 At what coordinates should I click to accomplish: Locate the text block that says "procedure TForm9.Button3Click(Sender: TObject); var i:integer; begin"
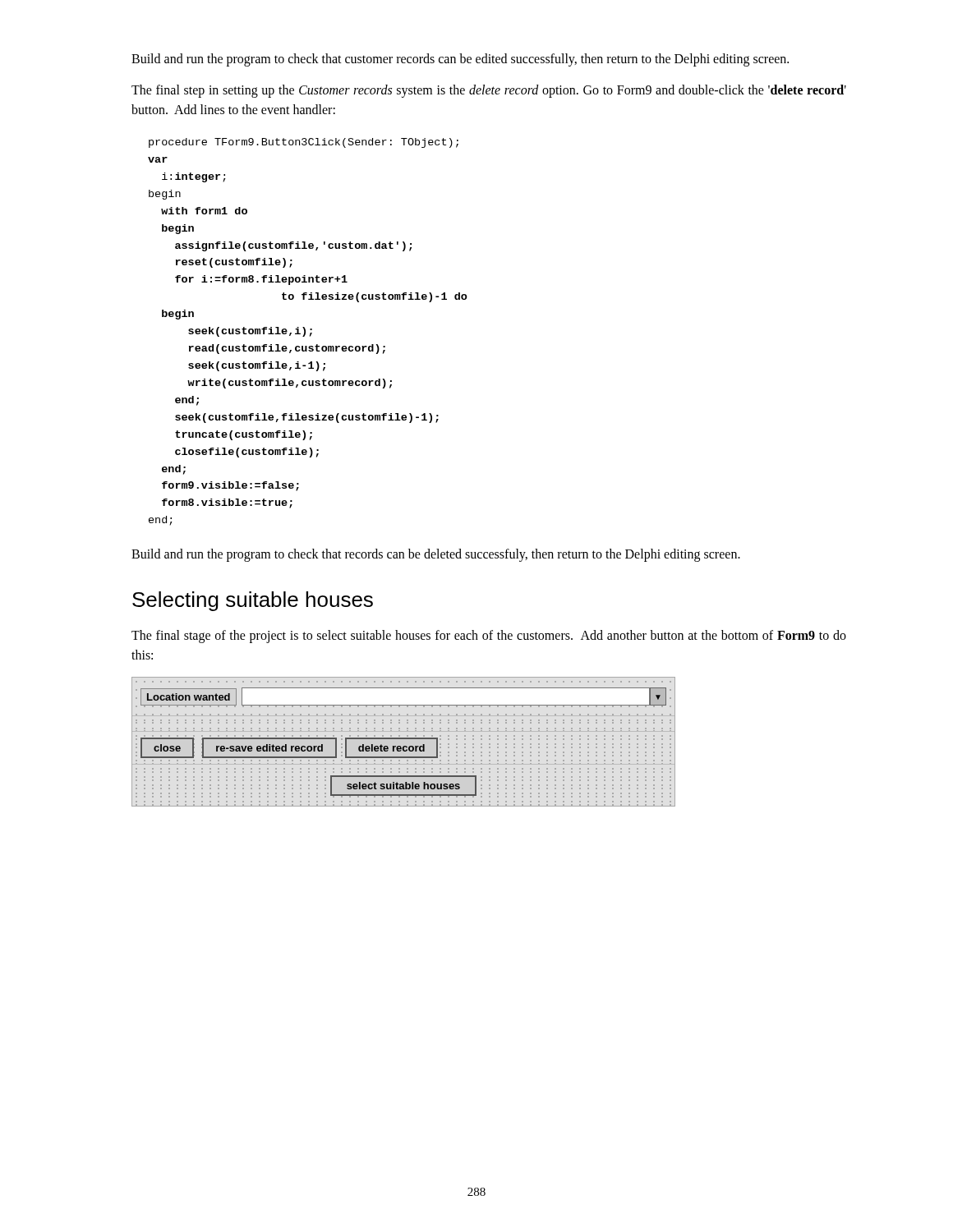(304, 143)
